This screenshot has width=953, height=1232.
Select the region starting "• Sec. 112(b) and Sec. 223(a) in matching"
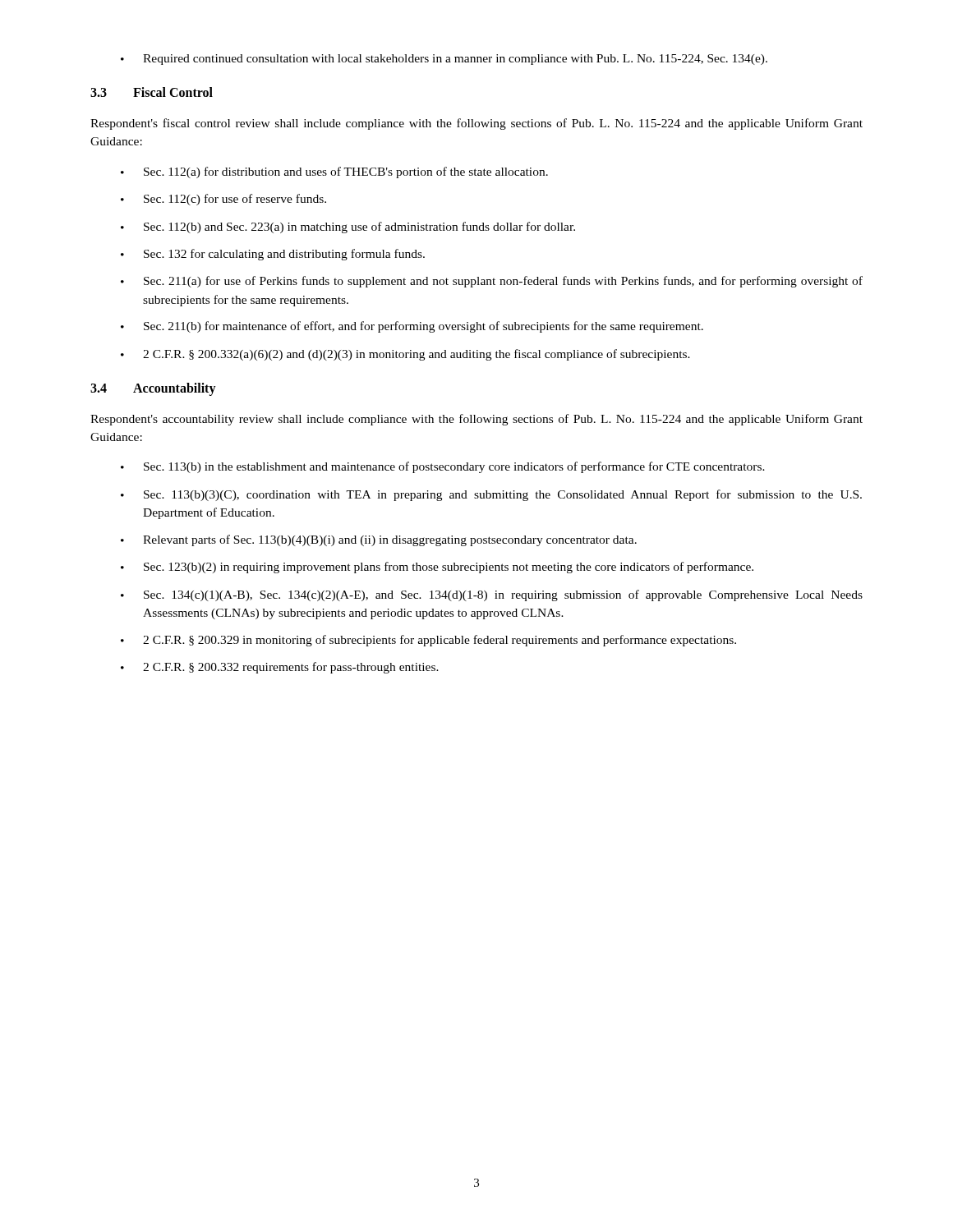pos(491,227)
